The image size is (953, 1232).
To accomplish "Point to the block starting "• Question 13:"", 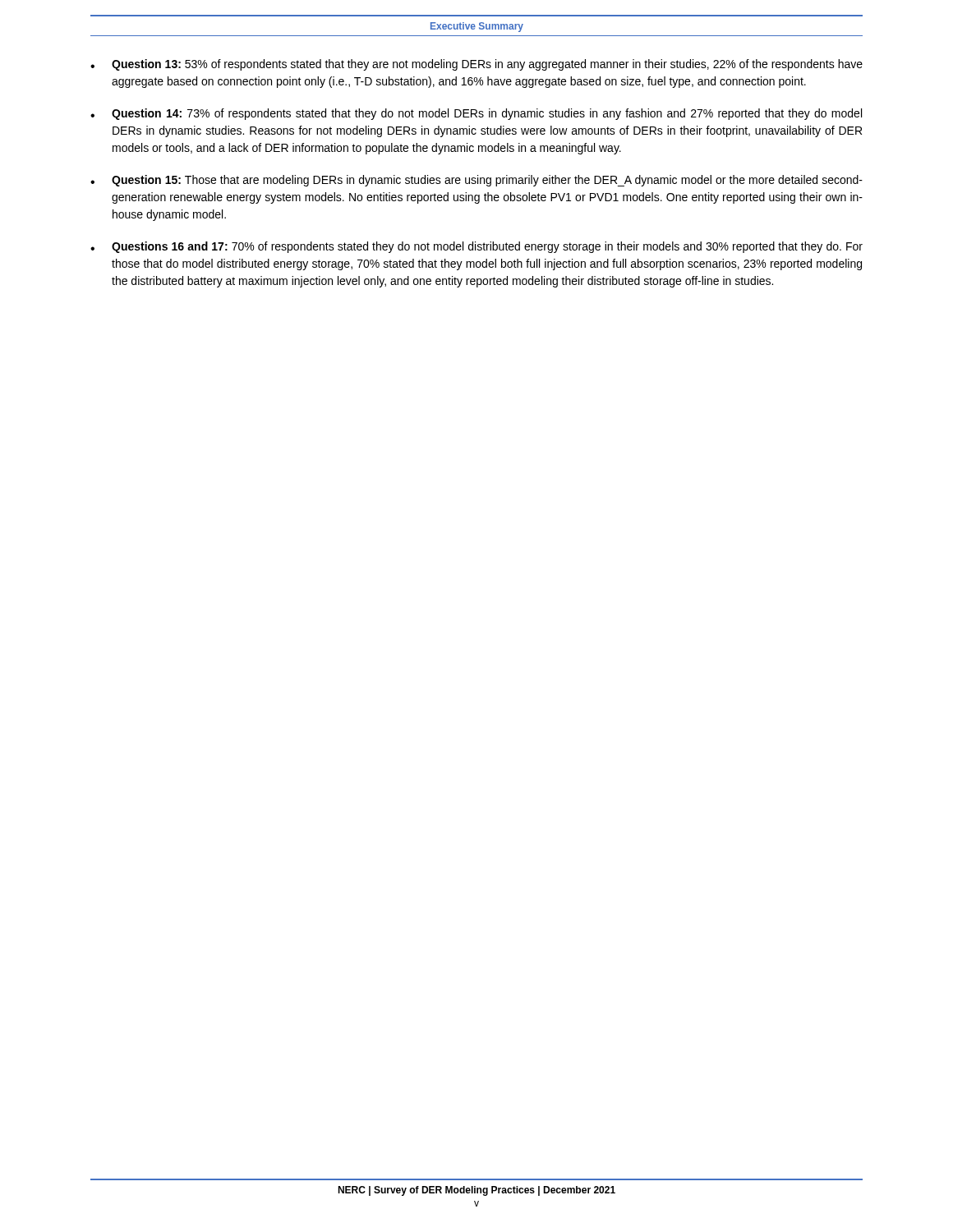I will click(x=476, y=73).
